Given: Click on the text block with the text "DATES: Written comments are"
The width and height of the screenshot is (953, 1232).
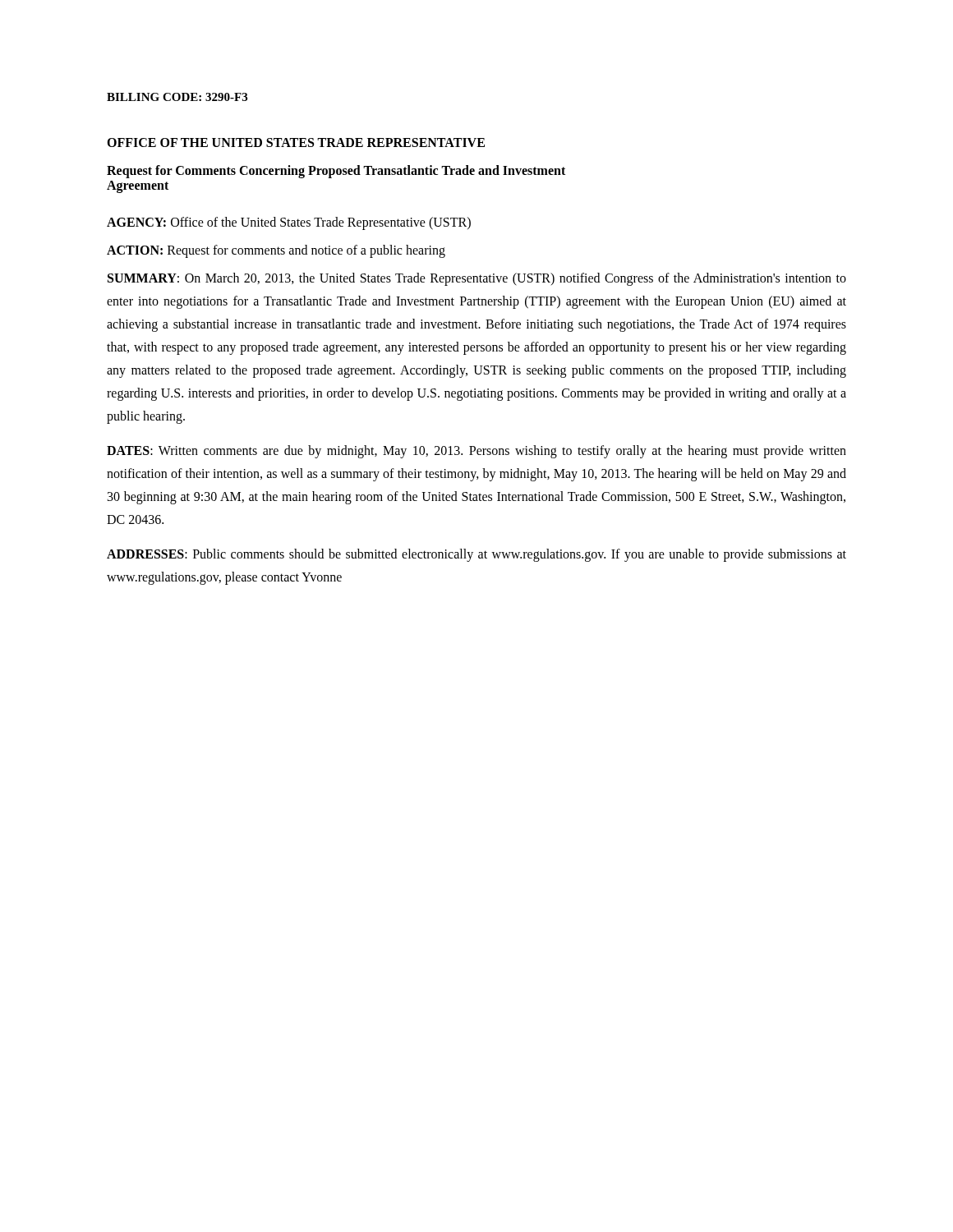Looking at the screenshot, I should coord(476,485).
